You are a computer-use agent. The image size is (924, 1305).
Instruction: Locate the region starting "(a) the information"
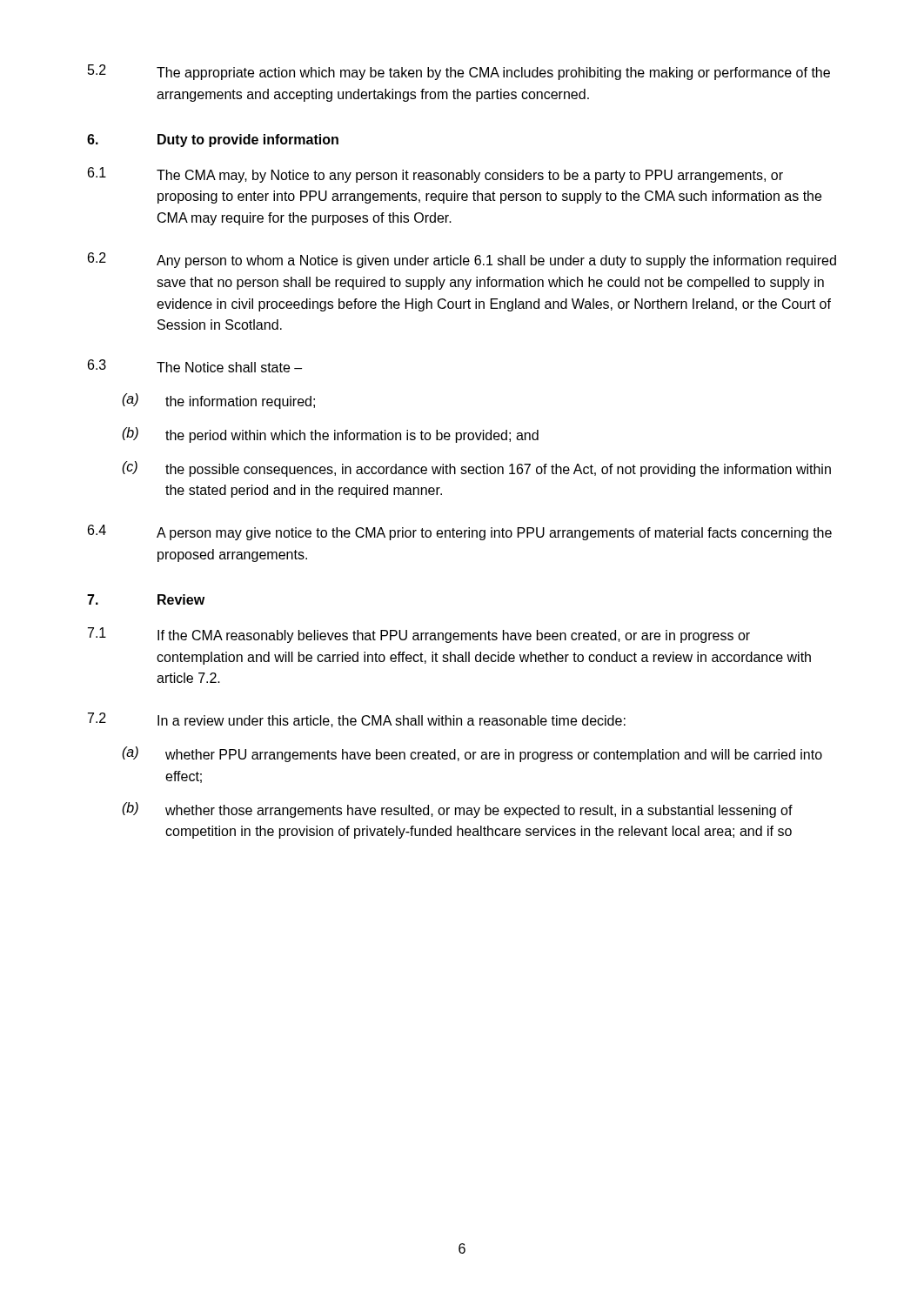[x=218, y=401]
